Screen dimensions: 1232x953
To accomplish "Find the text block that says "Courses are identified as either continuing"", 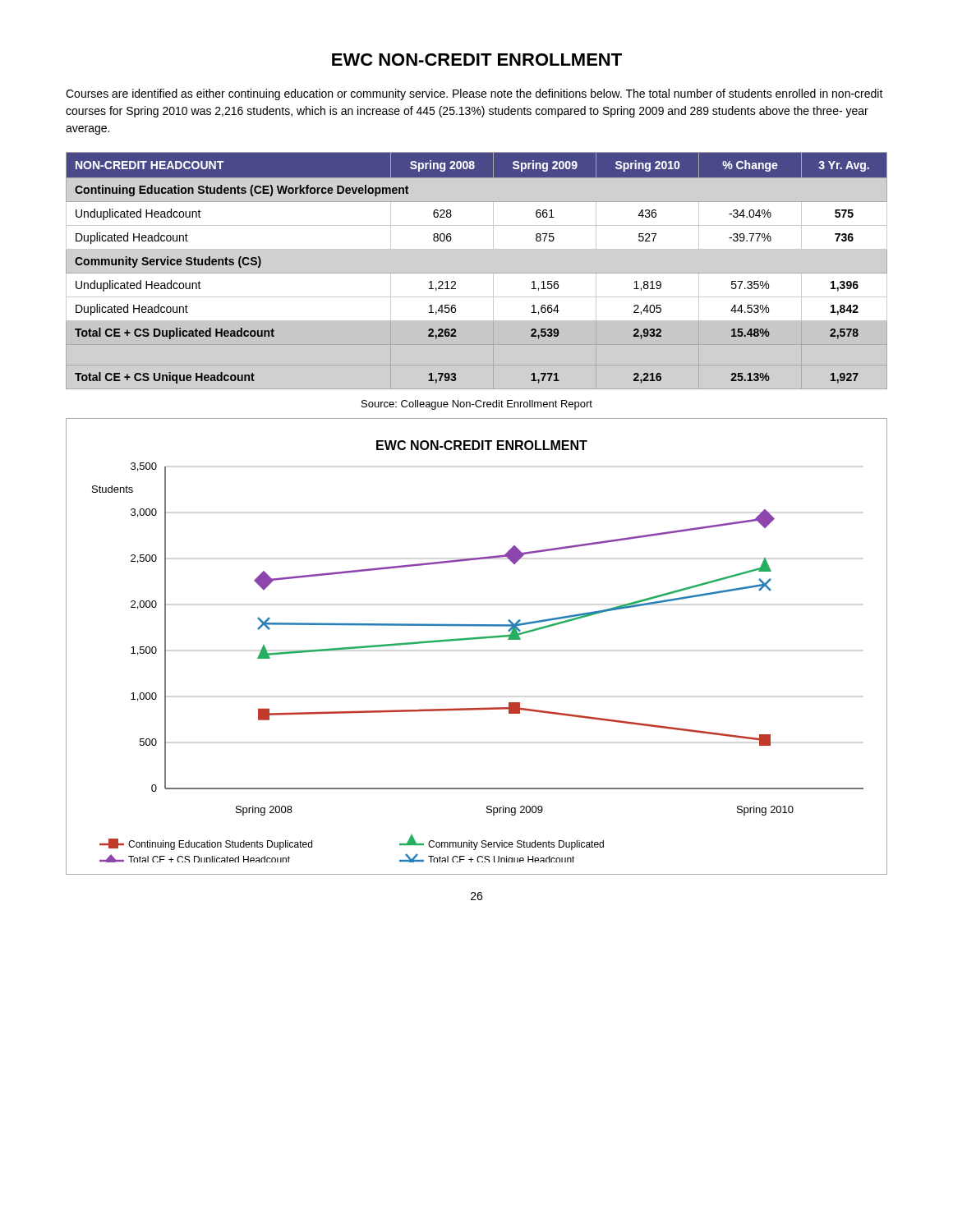I will click(x=474, y=111).
